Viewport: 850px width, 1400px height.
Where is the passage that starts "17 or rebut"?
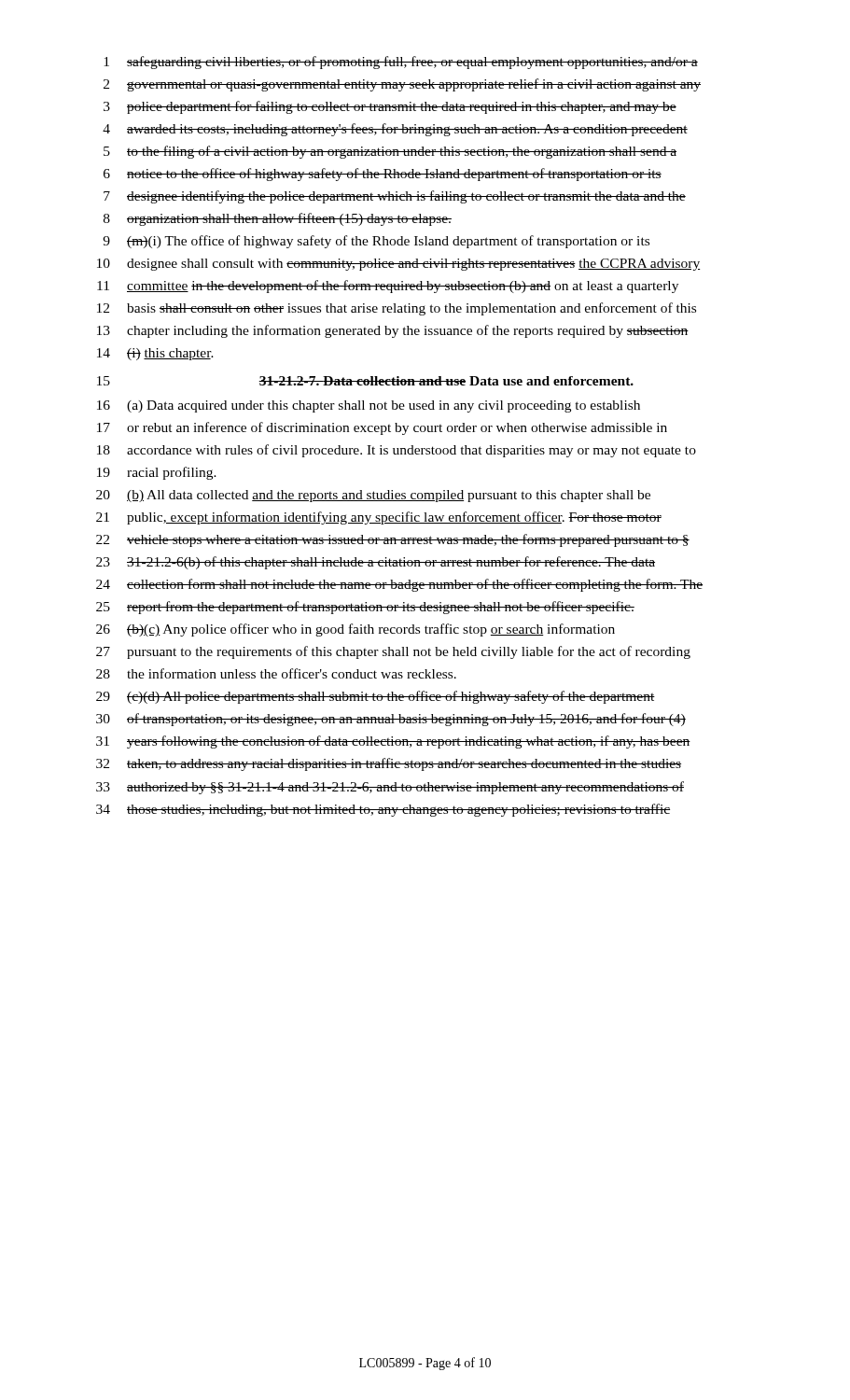click(x=425, y=428)
